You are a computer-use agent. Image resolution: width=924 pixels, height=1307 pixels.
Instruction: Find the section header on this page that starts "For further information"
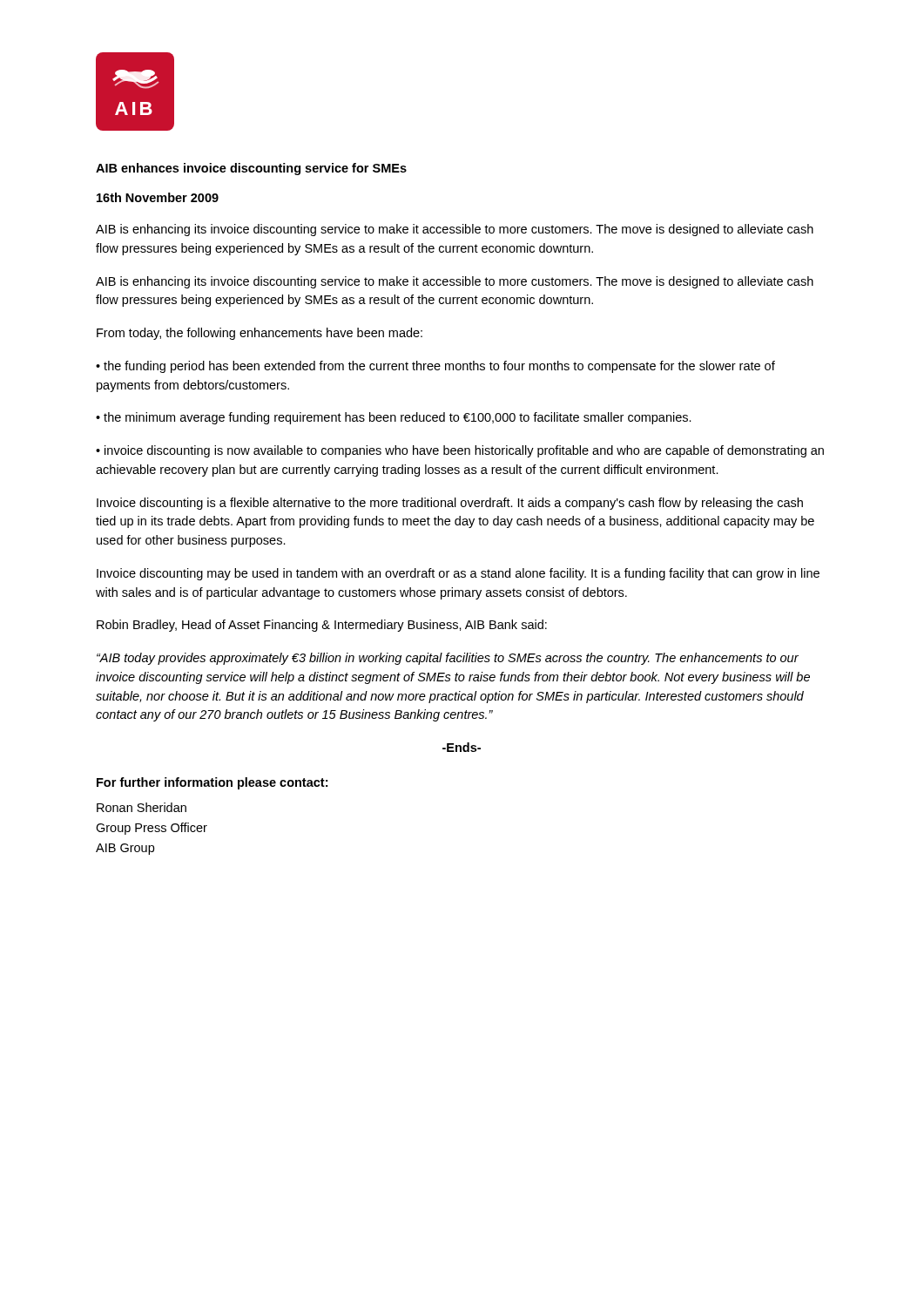(212, 782)
